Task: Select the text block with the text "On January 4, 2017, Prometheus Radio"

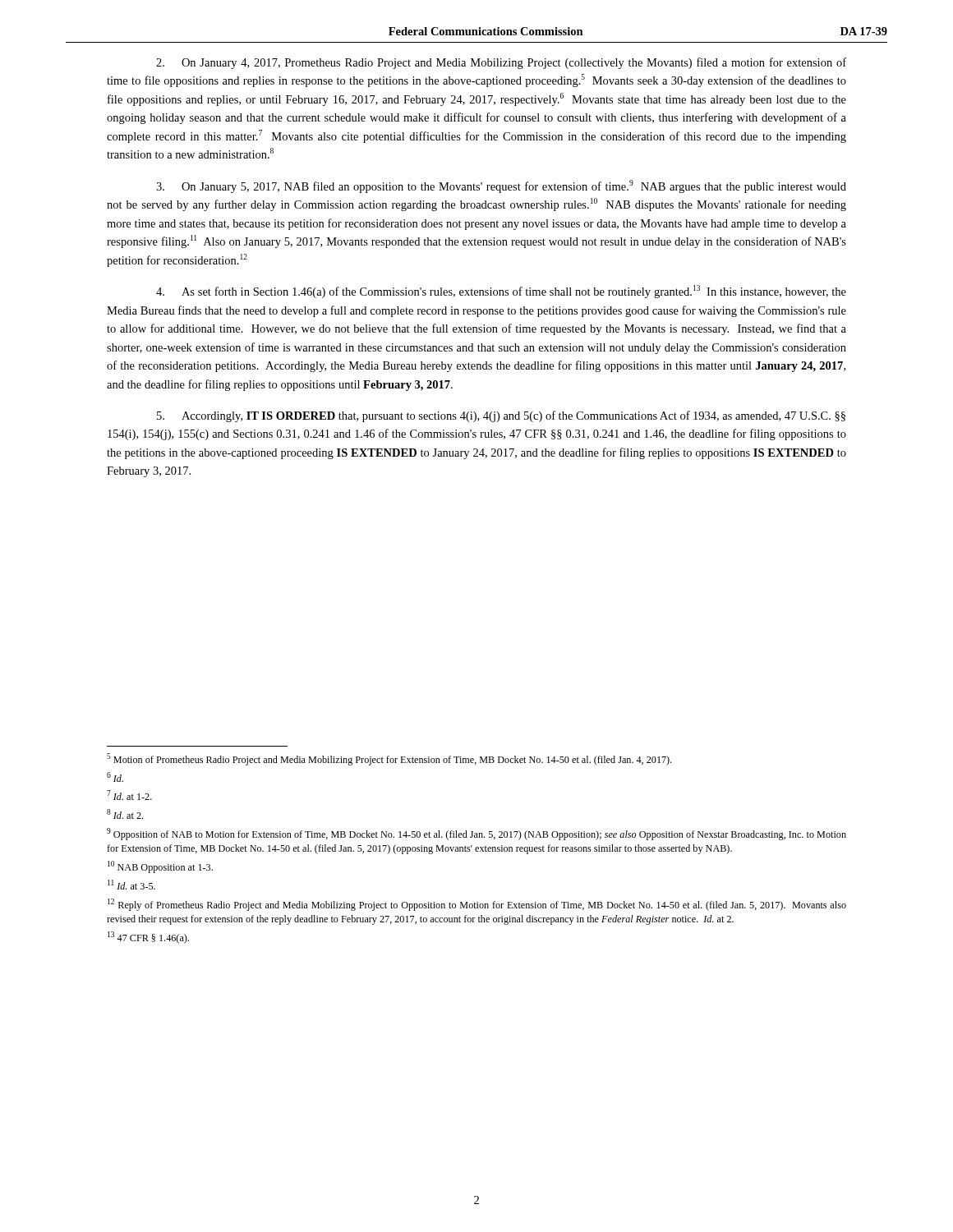Action: pos(476,109)
